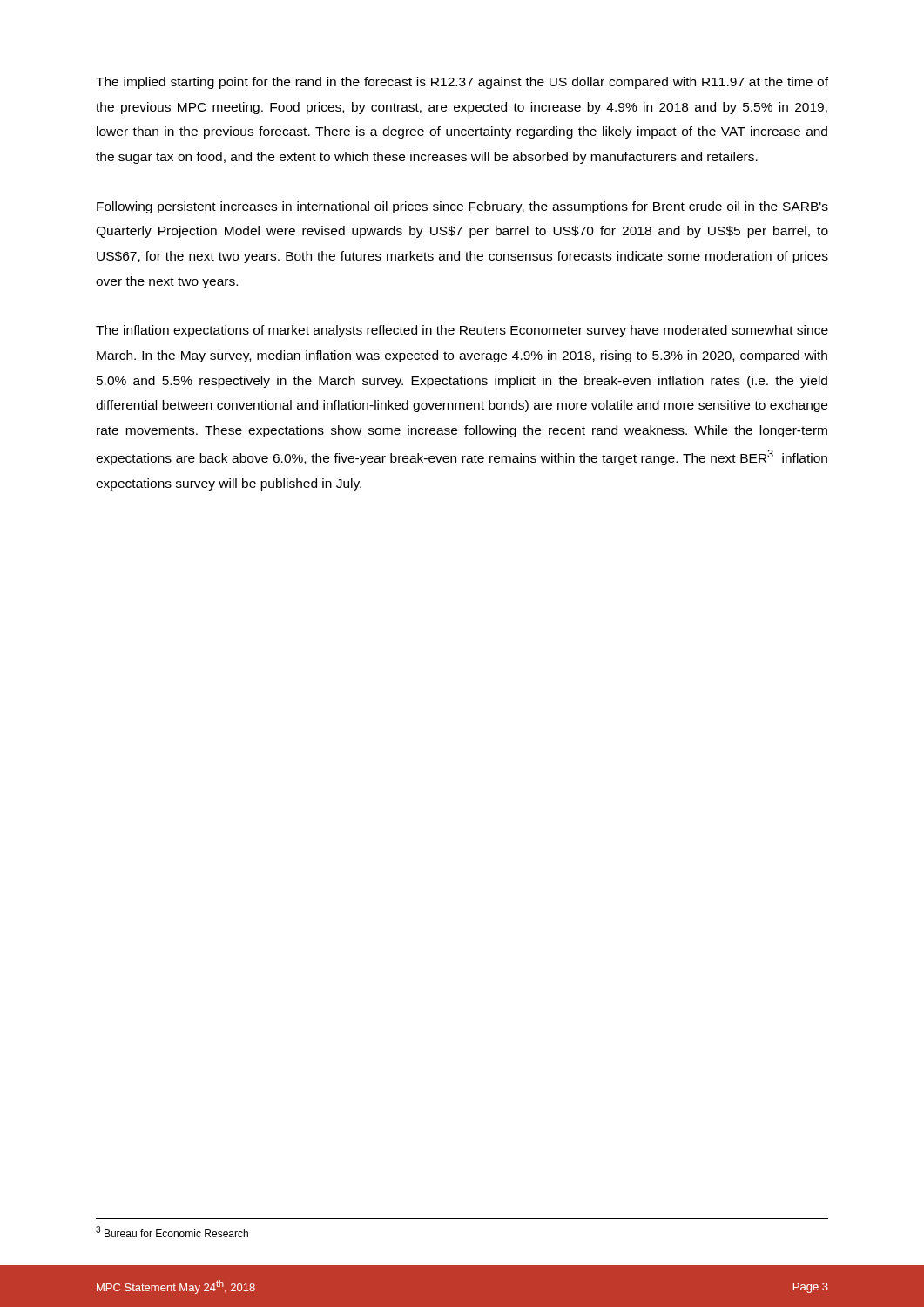Locate the text "3 Bureau for Economic Research"

click(172, 1233)
